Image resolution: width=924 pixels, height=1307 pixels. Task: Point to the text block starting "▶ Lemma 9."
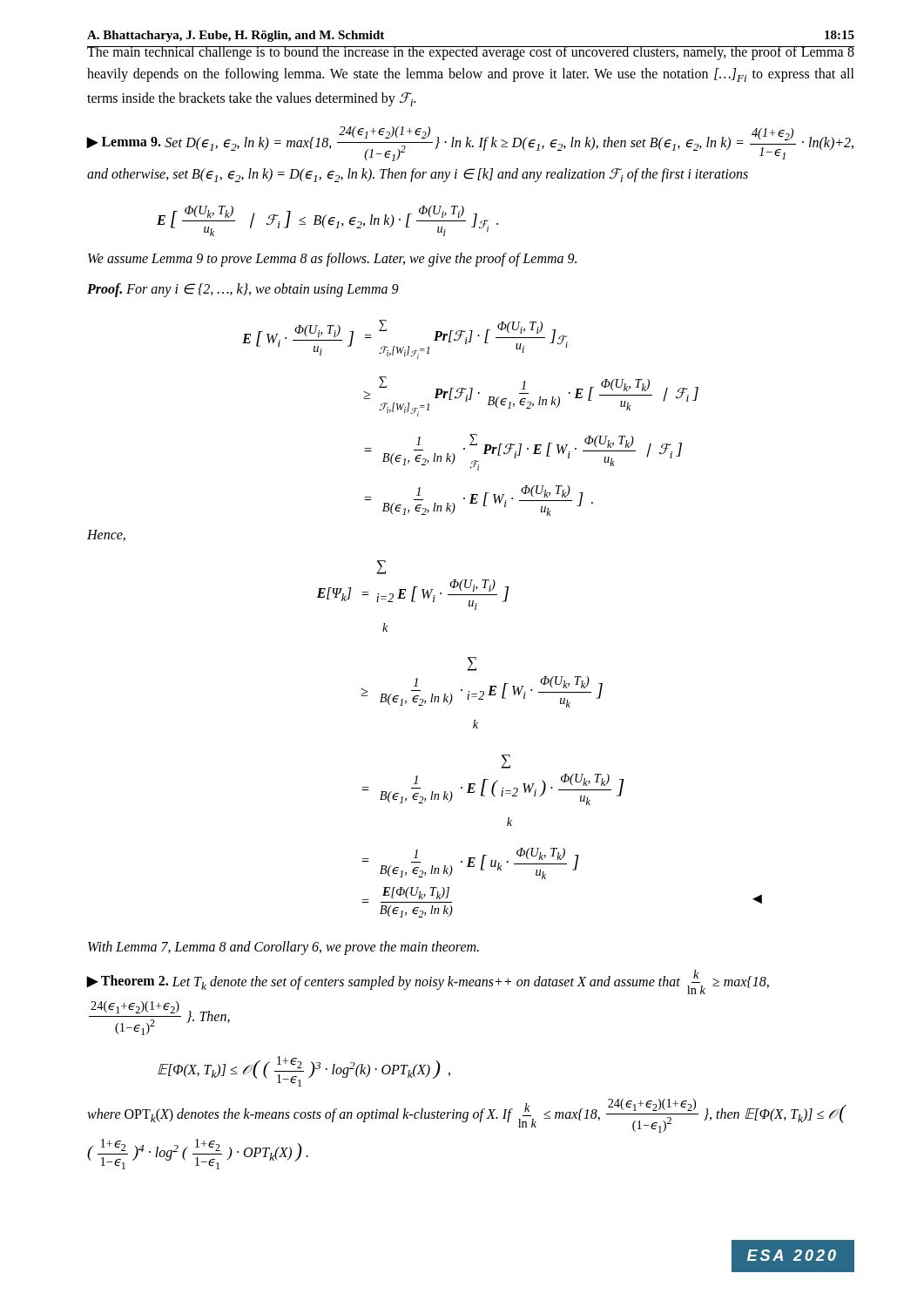tap(471, 154)
